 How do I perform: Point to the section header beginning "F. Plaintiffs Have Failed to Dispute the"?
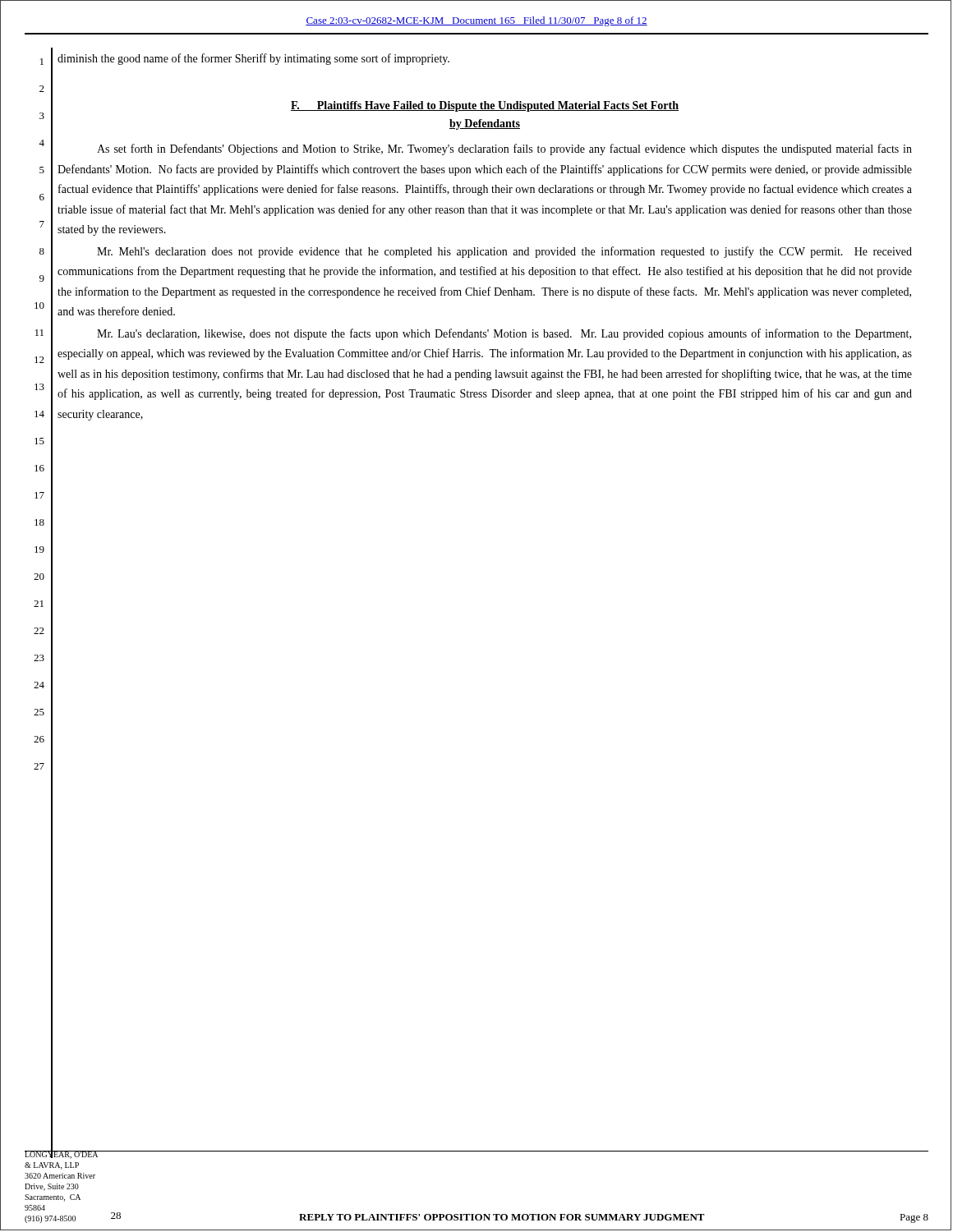[485, 115]
